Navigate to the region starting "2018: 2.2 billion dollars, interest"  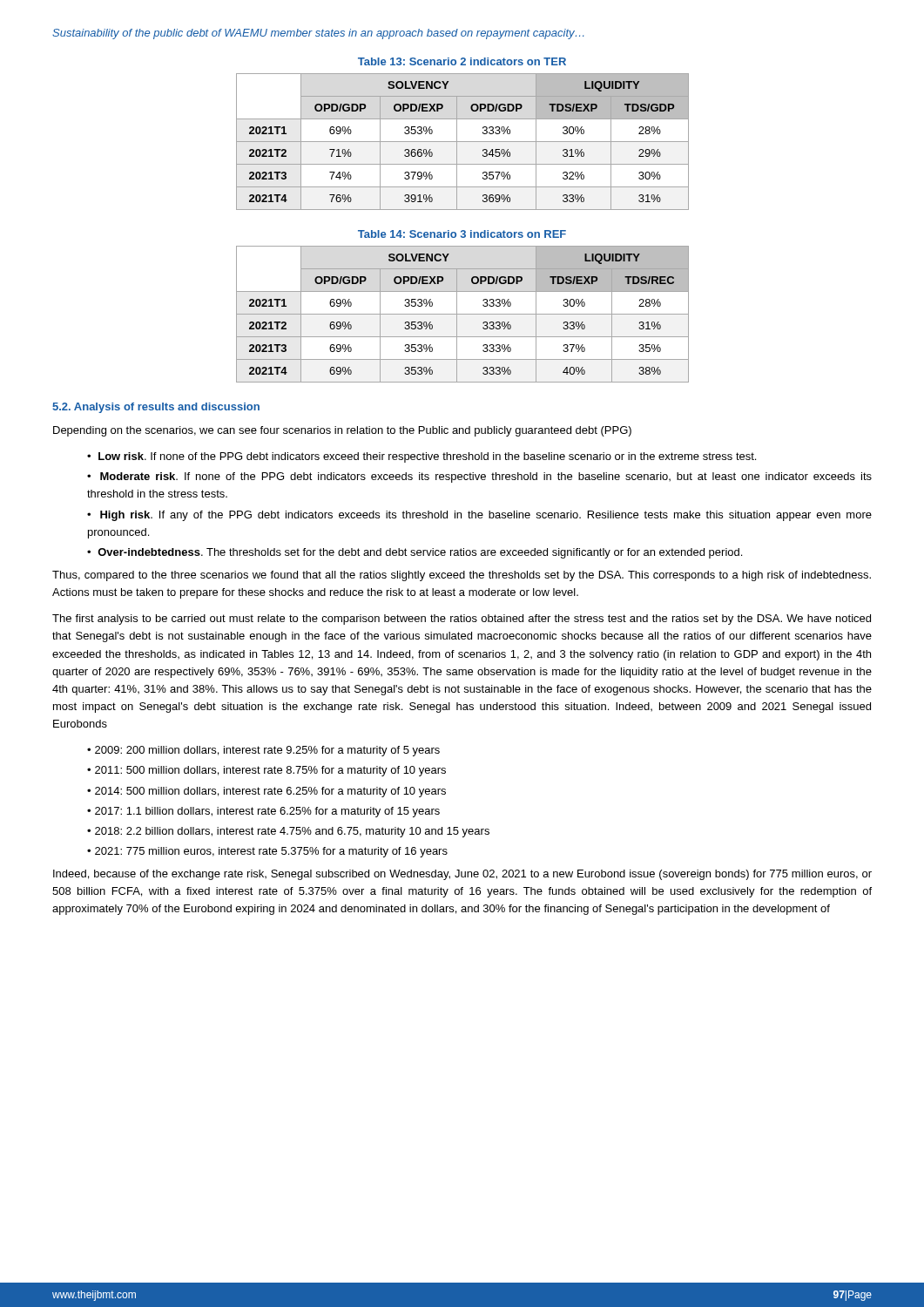pos(292,831)
